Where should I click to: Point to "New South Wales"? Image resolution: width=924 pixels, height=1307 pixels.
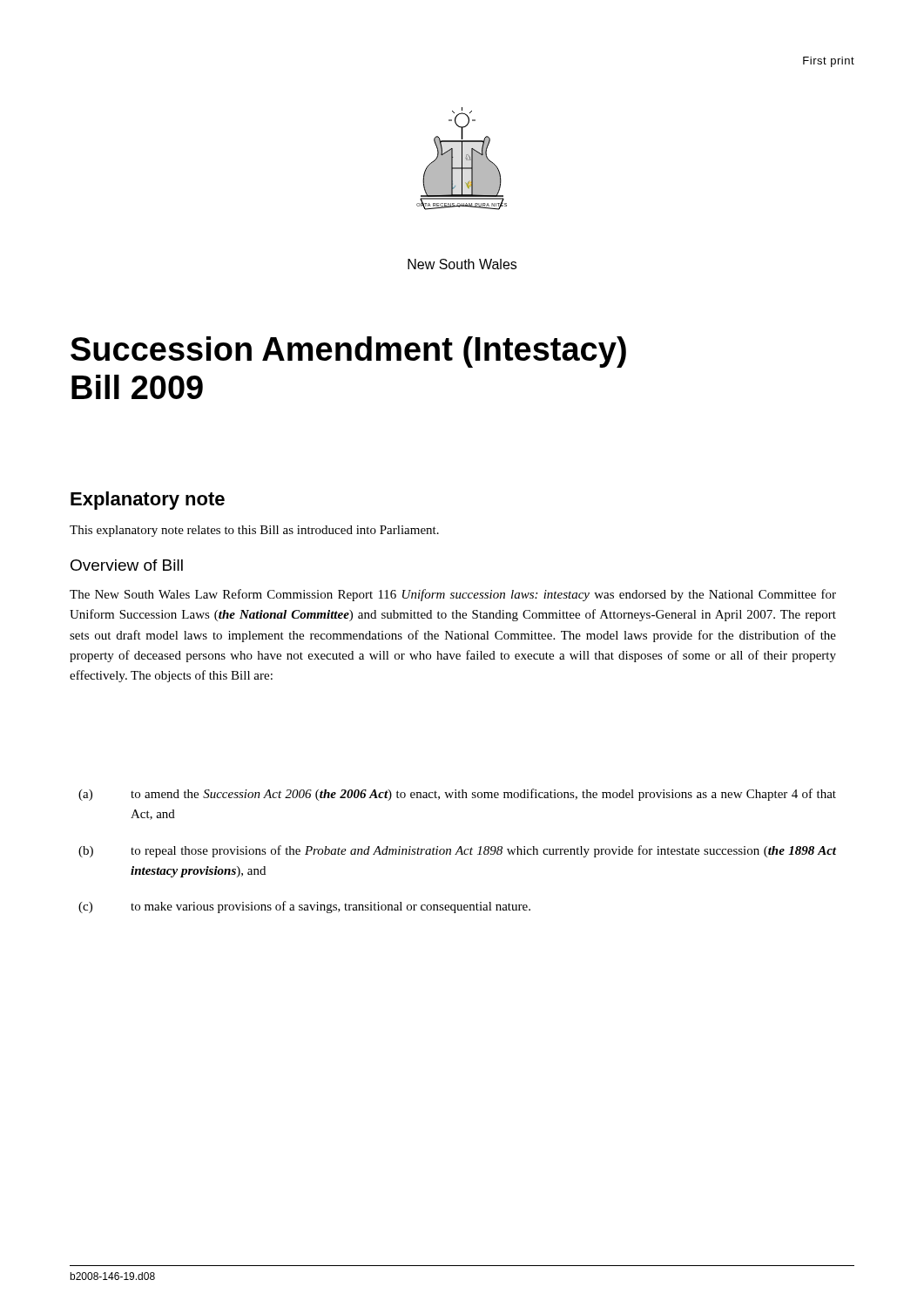(x=462, y=264)
